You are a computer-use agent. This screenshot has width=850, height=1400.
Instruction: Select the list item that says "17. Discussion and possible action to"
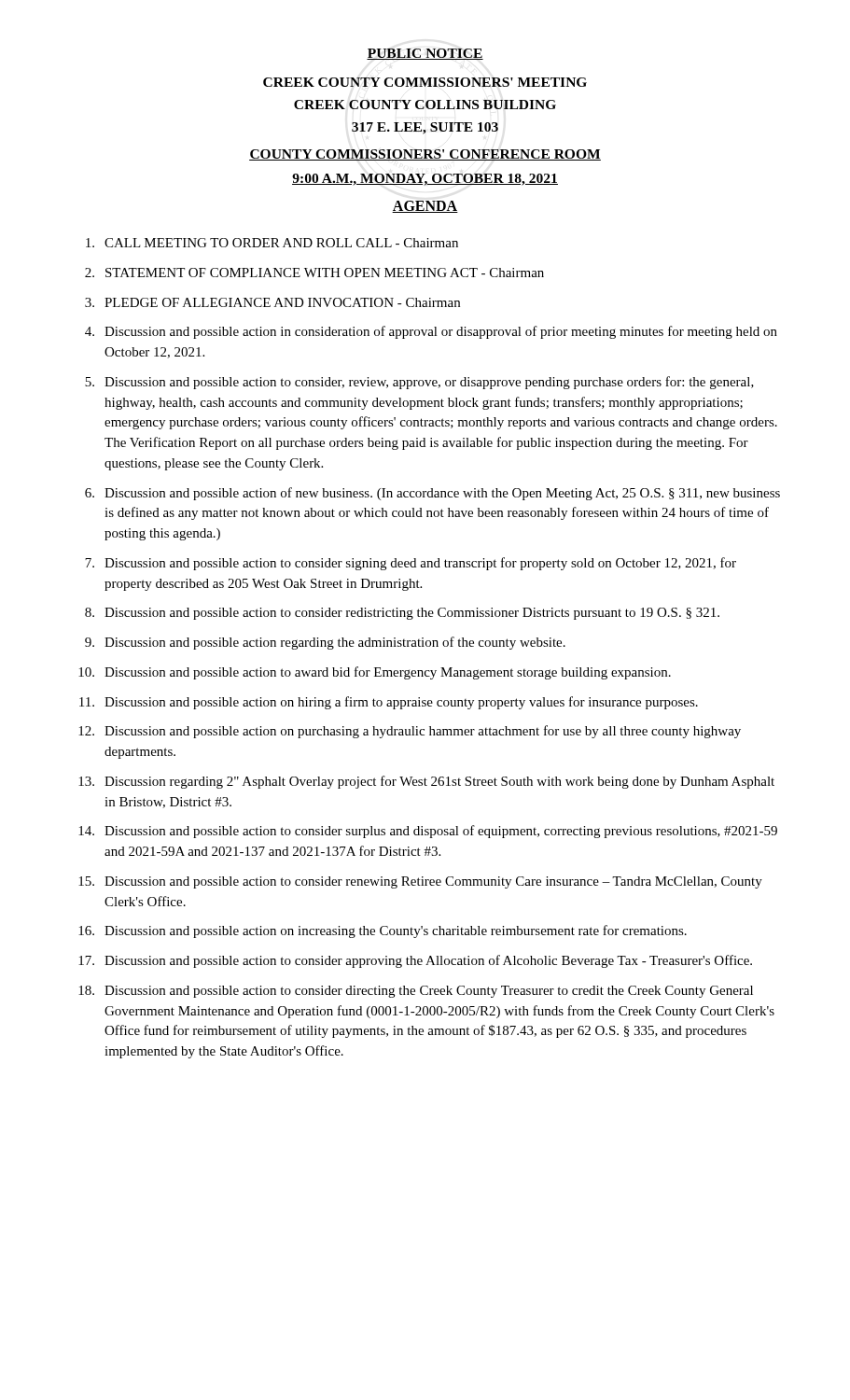click(x=425, y=961)
